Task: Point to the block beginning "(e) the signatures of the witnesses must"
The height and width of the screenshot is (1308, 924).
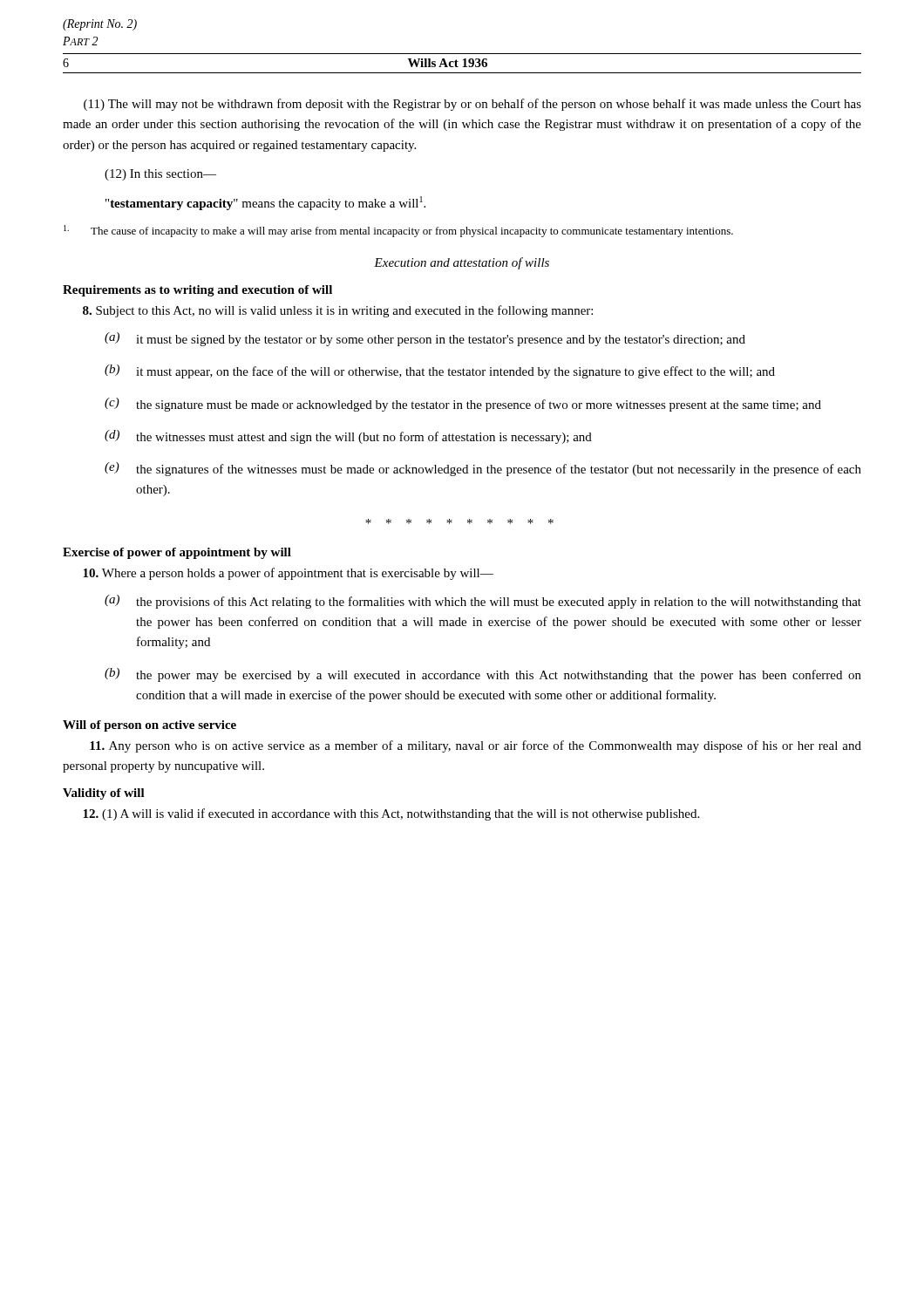Action: 483,480
